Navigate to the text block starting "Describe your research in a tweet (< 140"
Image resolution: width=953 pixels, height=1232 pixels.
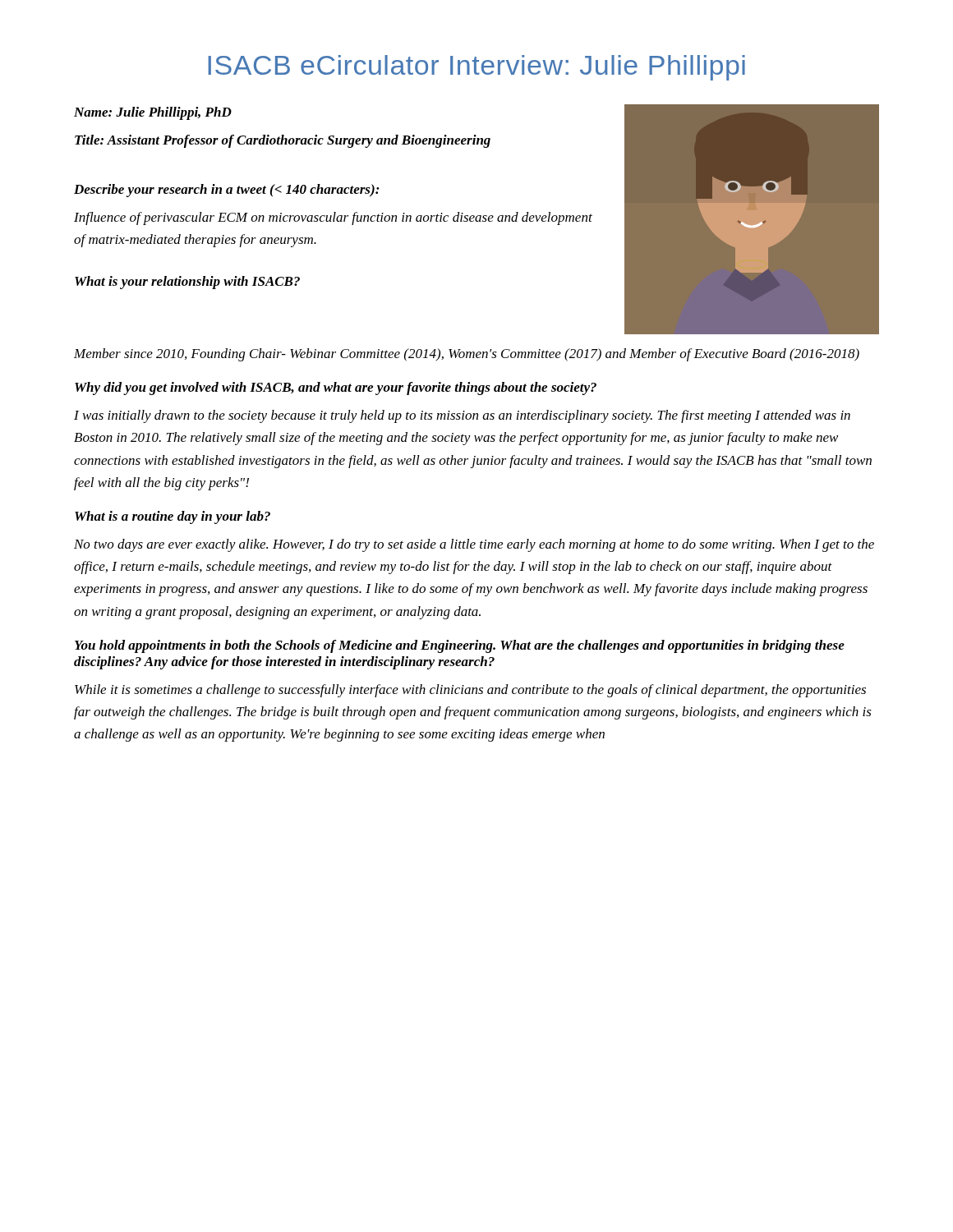227,189
